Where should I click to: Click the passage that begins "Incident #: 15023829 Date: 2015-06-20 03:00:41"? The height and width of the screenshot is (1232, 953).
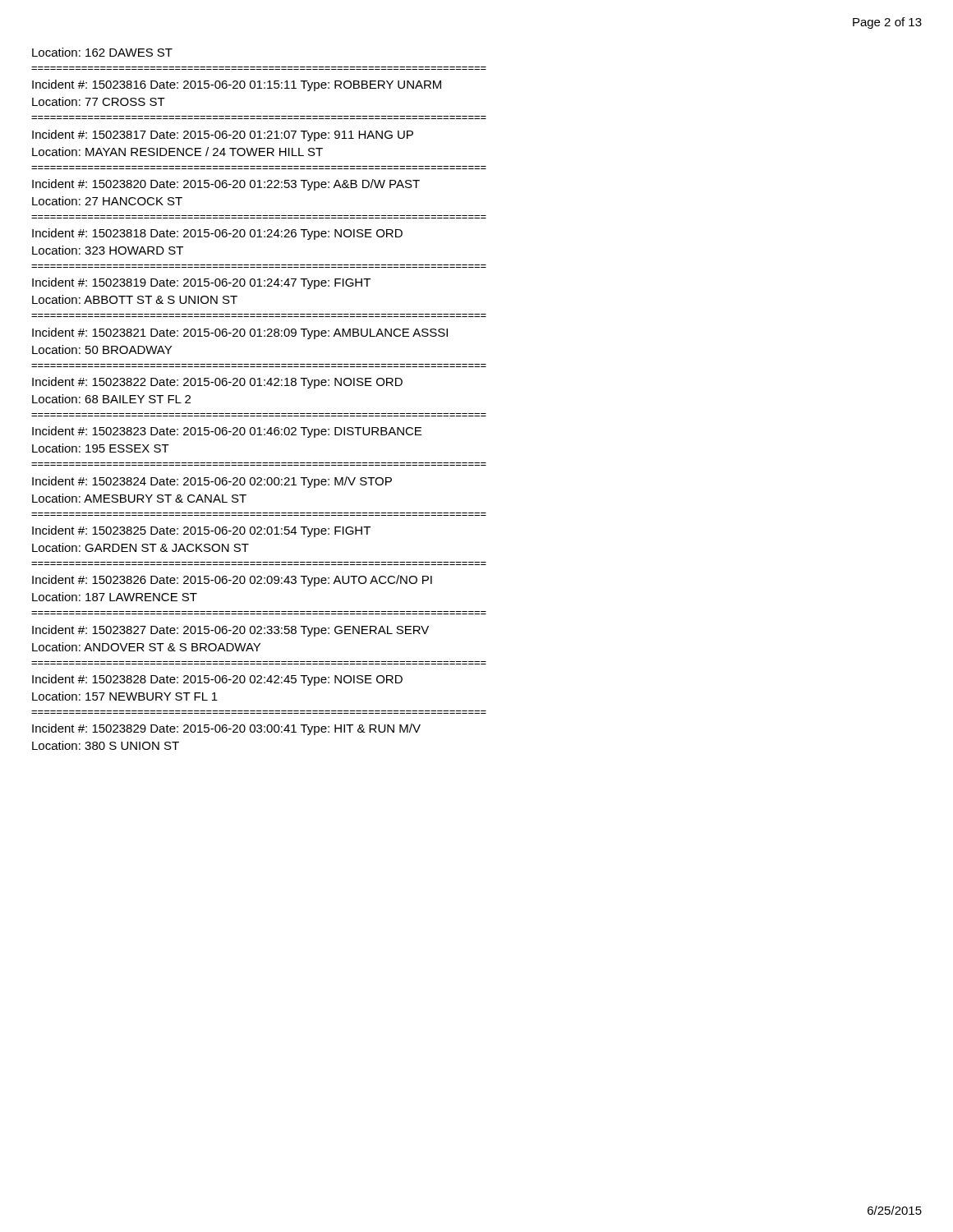226,729
